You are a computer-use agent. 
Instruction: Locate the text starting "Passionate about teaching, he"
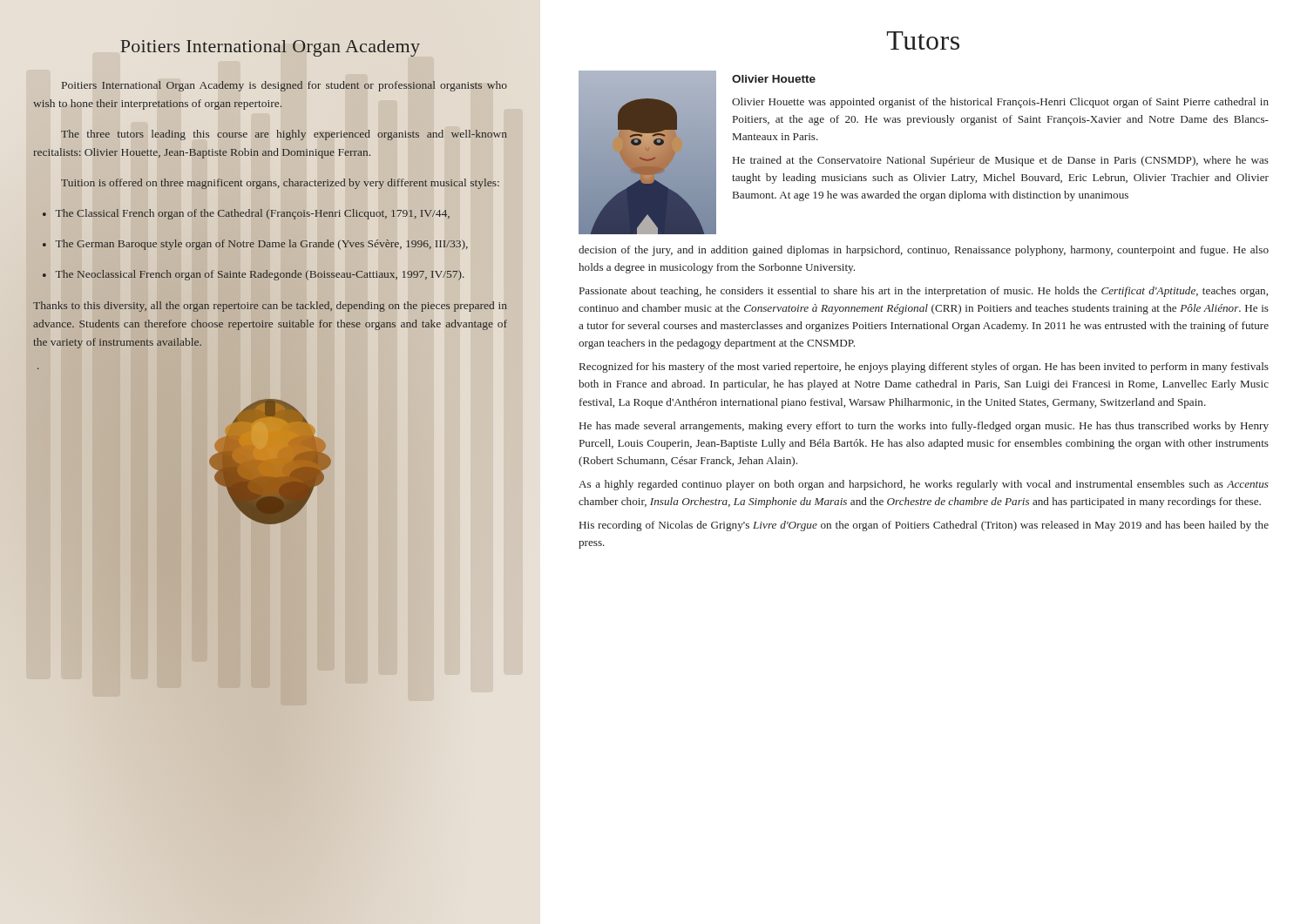point(924,317)
